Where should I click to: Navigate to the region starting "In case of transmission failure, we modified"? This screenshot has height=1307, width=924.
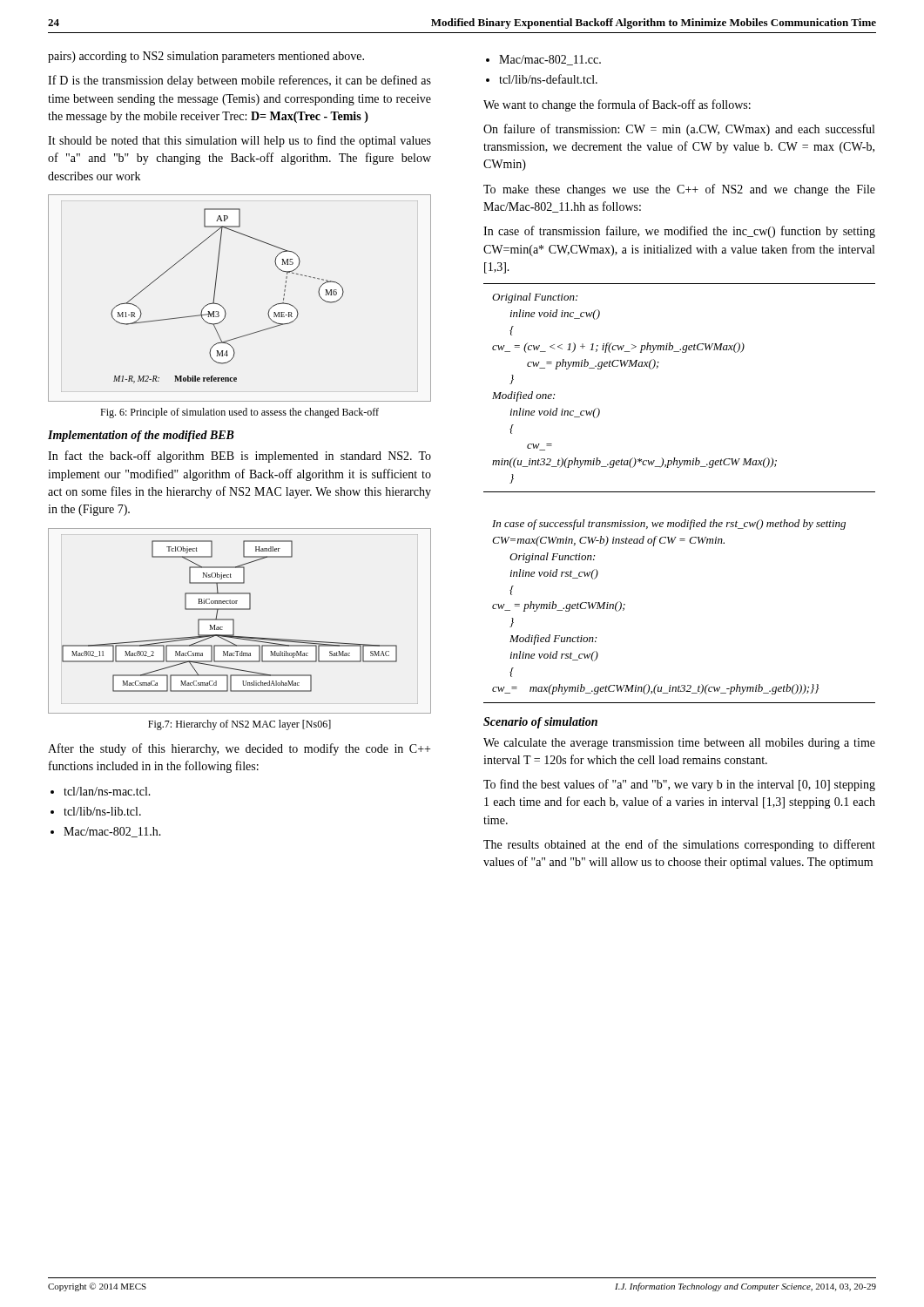coord(679,250)
